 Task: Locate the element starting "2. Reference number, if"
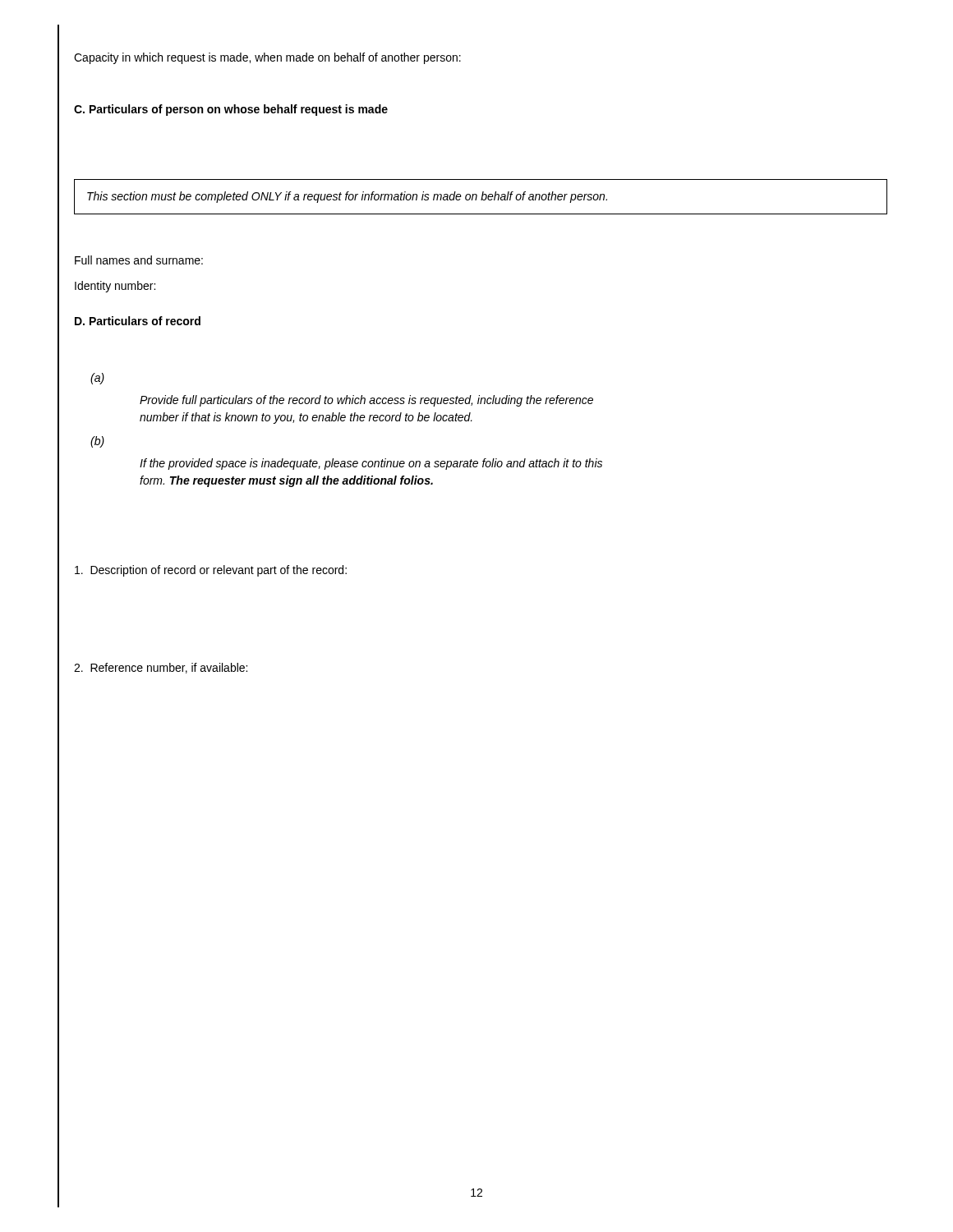[x=161, y=668]
